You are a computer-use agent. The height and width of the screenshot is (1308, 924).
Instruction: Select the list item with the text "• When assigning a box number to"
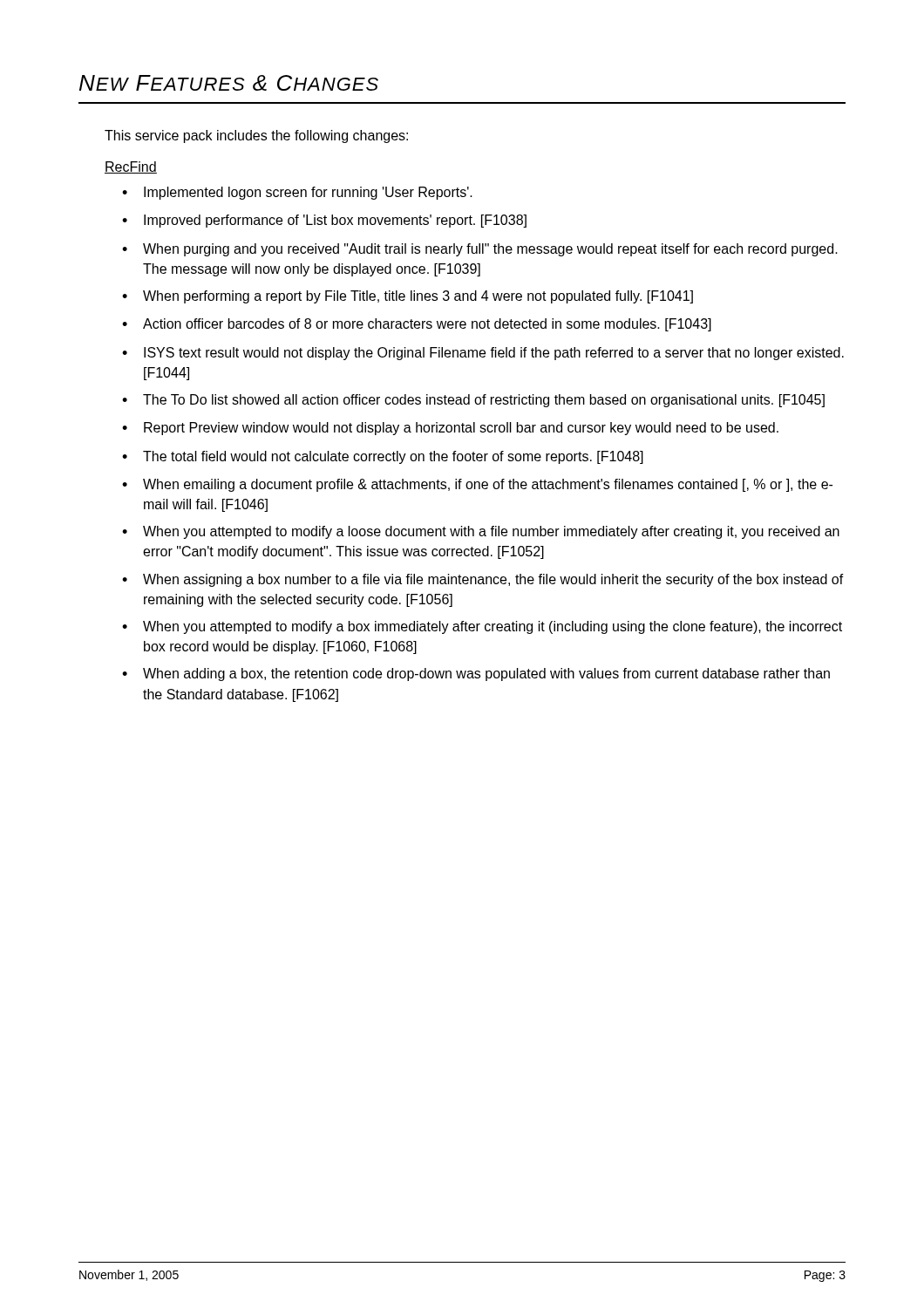(x=484, y=589)
